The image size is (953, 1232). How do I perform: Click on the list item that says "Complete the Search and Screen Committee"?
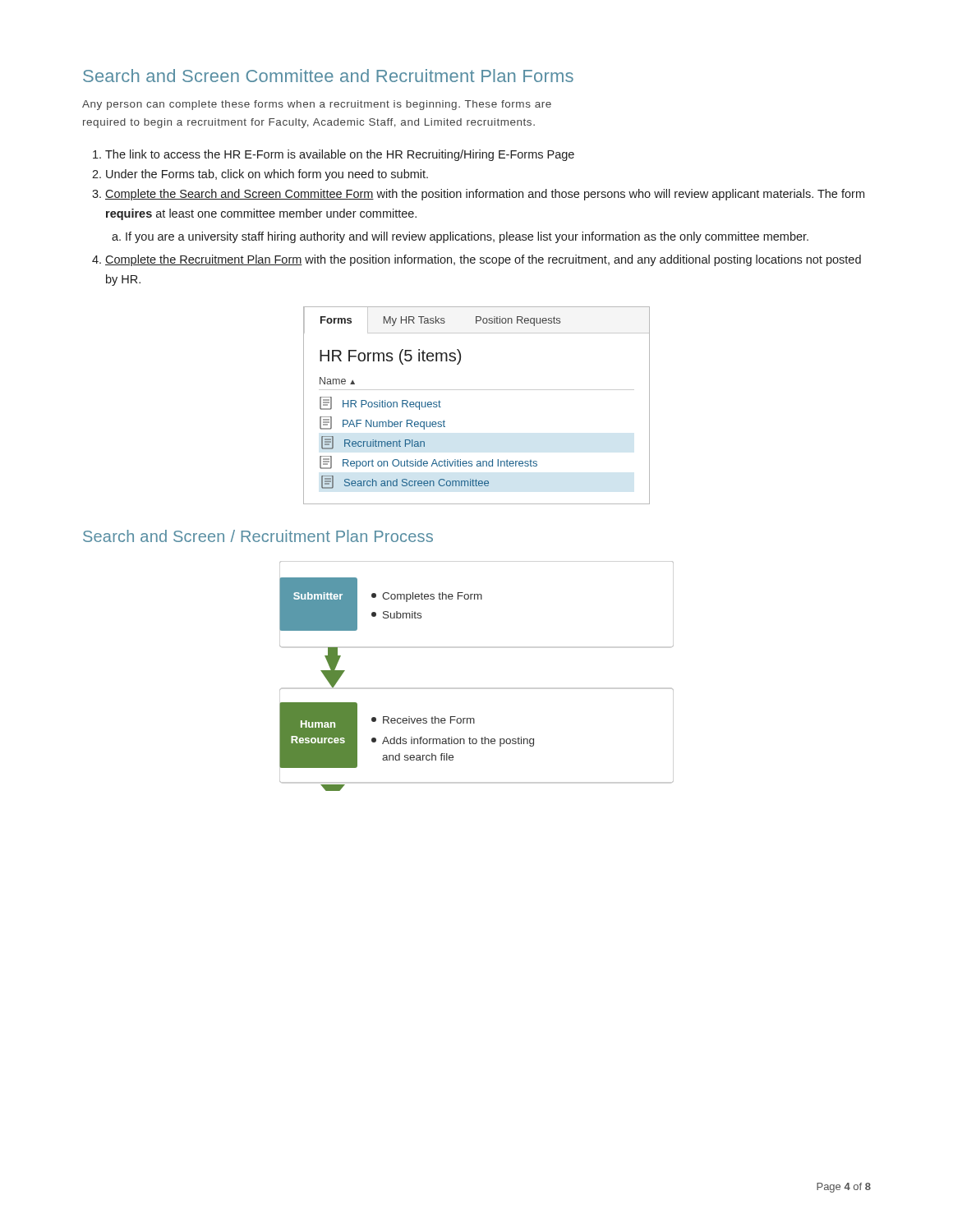[485, 195]
